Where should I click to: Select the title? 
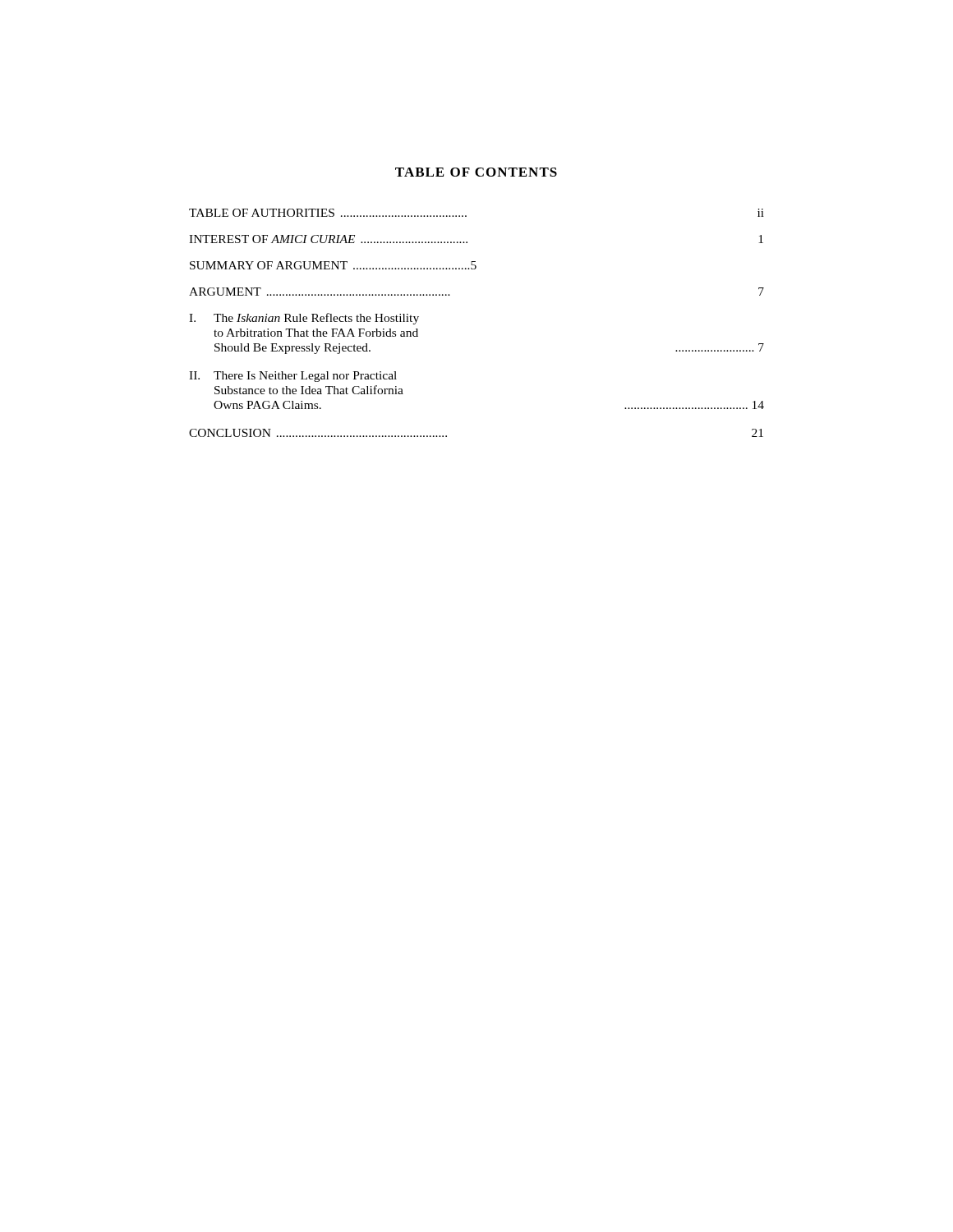(x=476, y=172)
